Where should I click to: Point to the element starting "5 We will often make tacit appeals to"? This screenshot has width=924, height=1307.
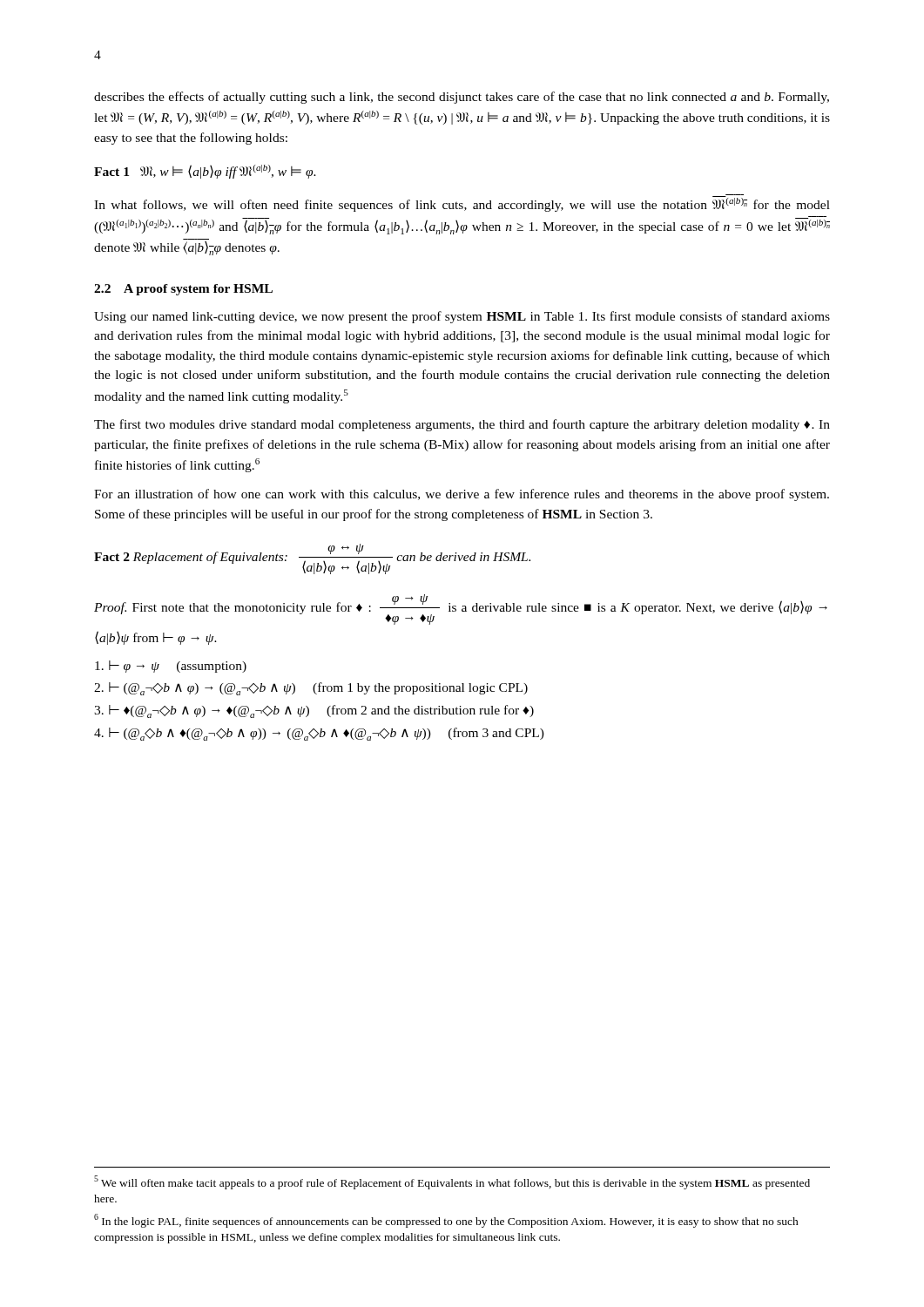[x=452, y=1189]
